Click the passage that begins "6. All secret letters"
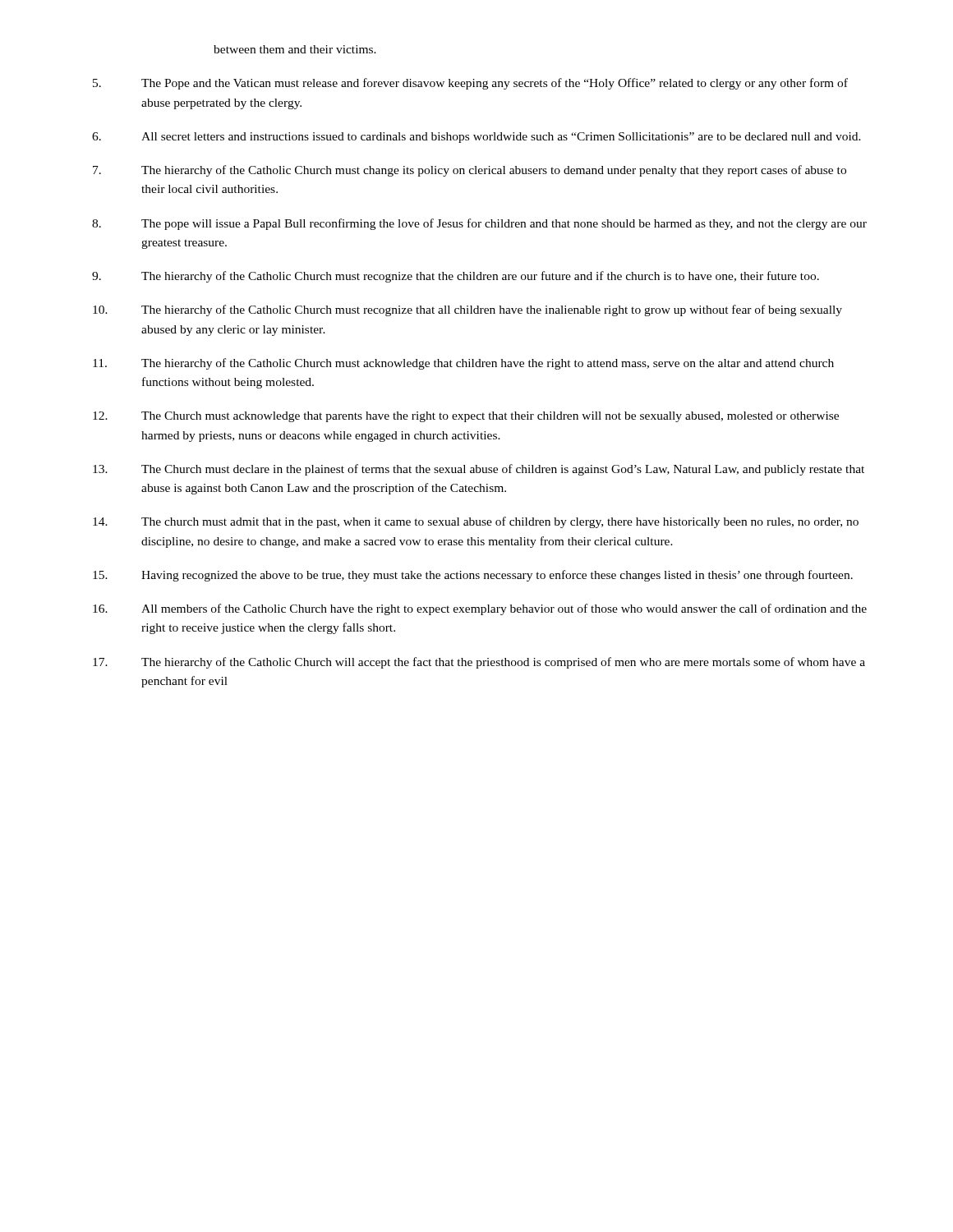Screen dimensions: 1232x953 click(x=481, y=136)
